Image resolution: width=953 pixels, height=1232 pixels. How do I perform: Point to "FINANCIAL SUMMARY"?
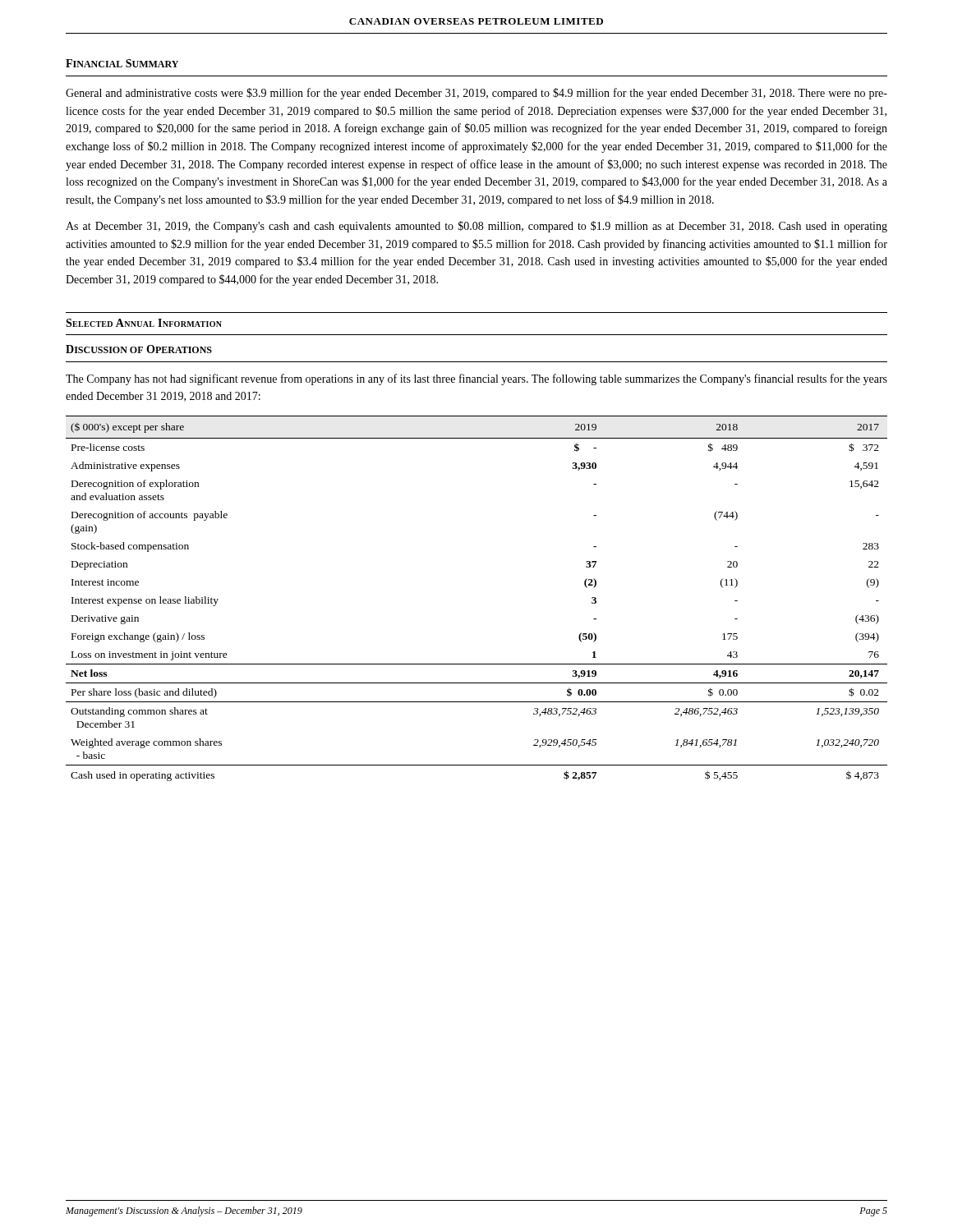click(122, 64)
